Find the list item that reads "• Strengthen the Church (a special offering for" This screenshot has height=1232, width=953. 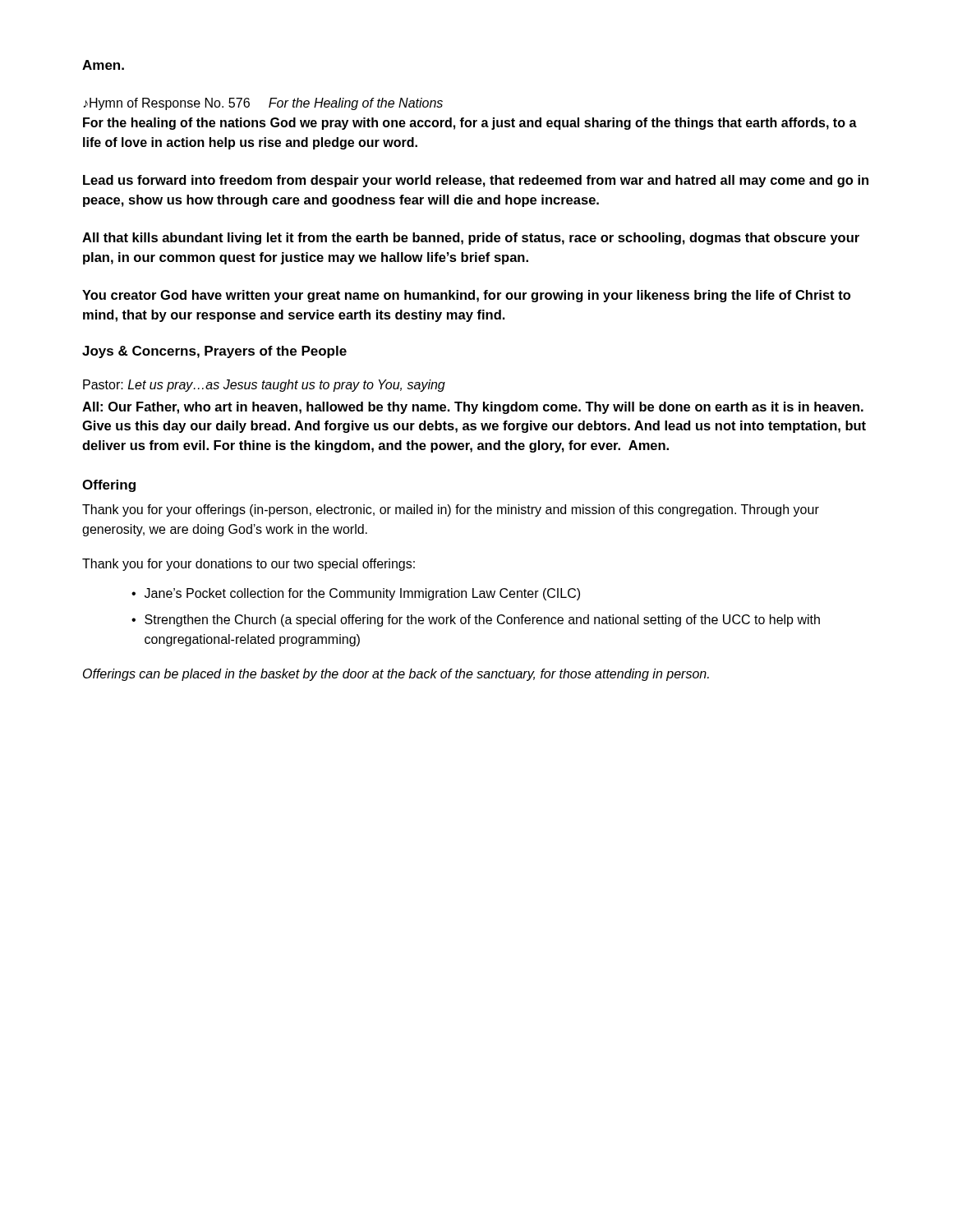click(x=501, y=630)
